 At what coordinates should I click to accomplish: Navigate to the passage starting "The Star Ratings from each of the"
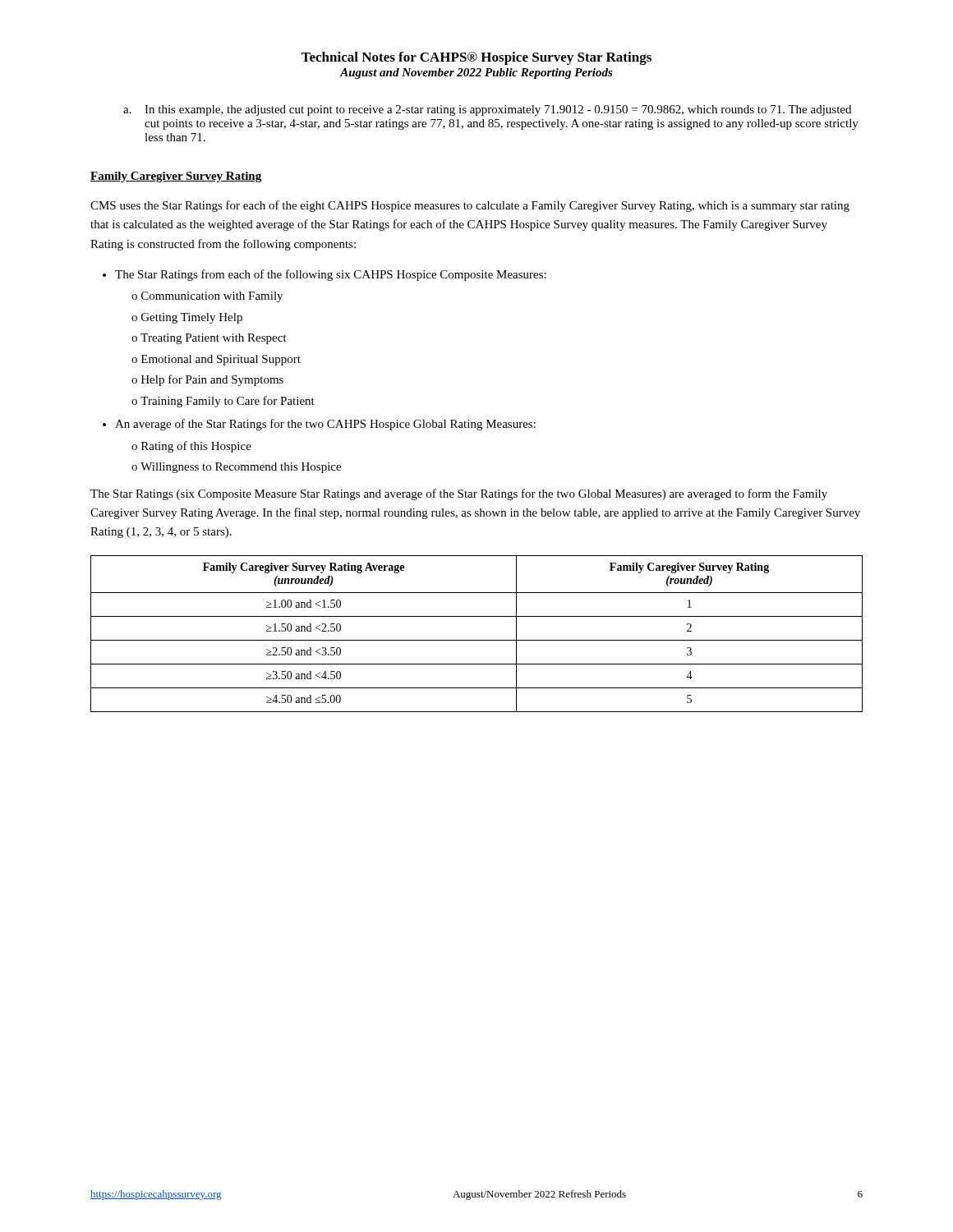tap(331, 275)
